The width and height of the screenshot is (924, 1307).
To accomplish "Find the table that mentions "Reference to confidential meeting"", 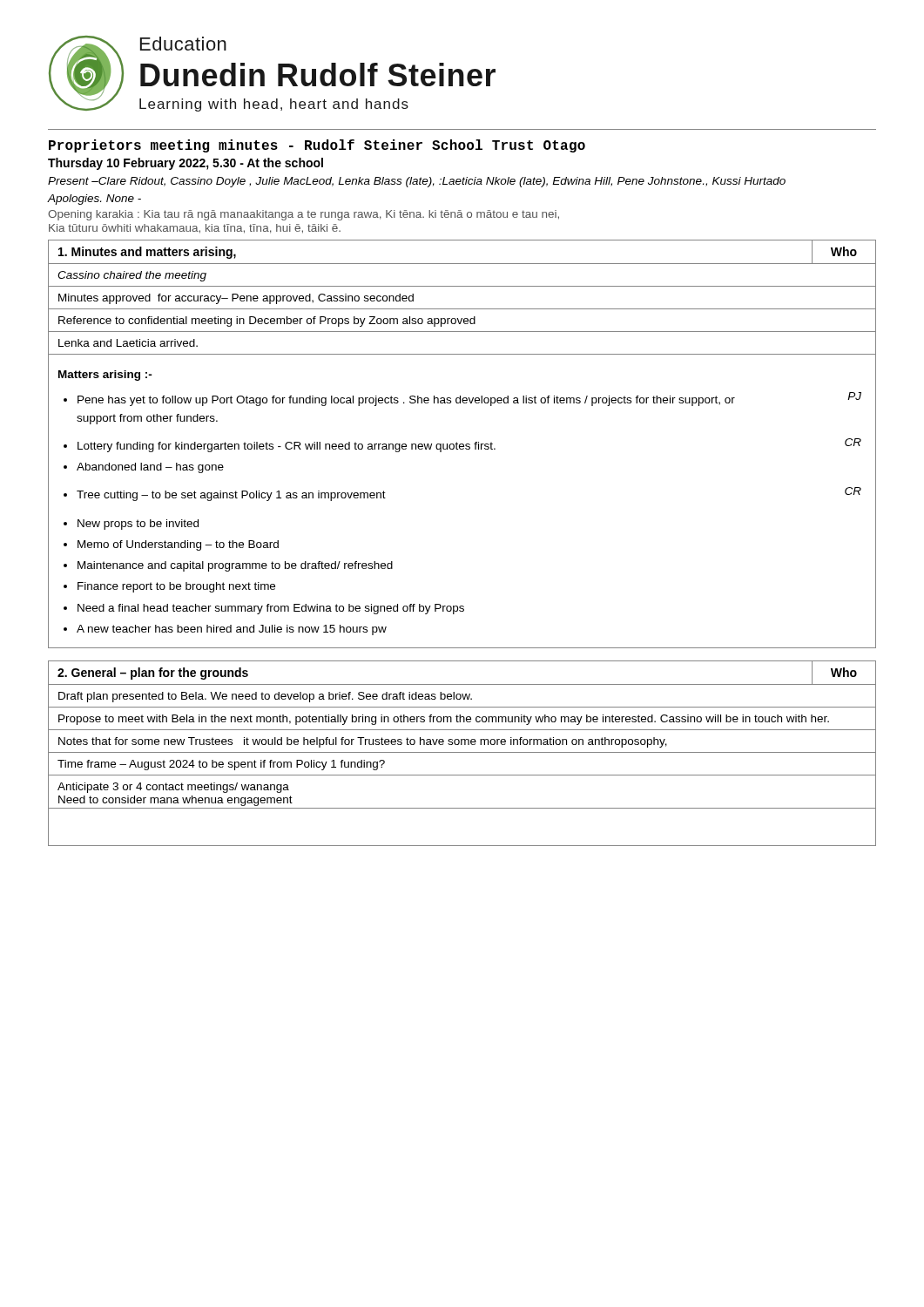I will click(x=462, y=444).
